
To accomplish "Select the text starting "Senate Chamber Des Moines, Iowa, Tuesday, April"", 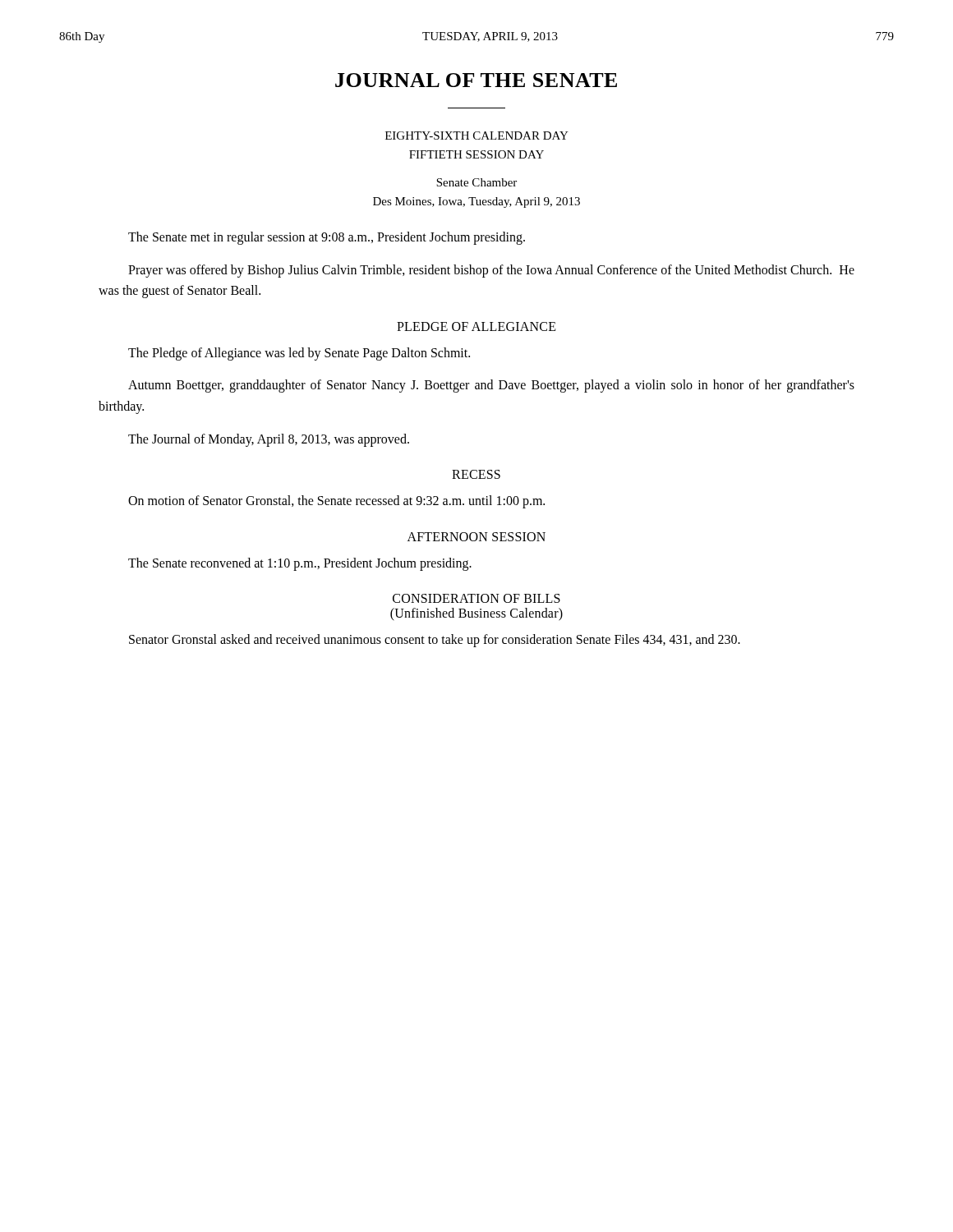I will point(476,192).
